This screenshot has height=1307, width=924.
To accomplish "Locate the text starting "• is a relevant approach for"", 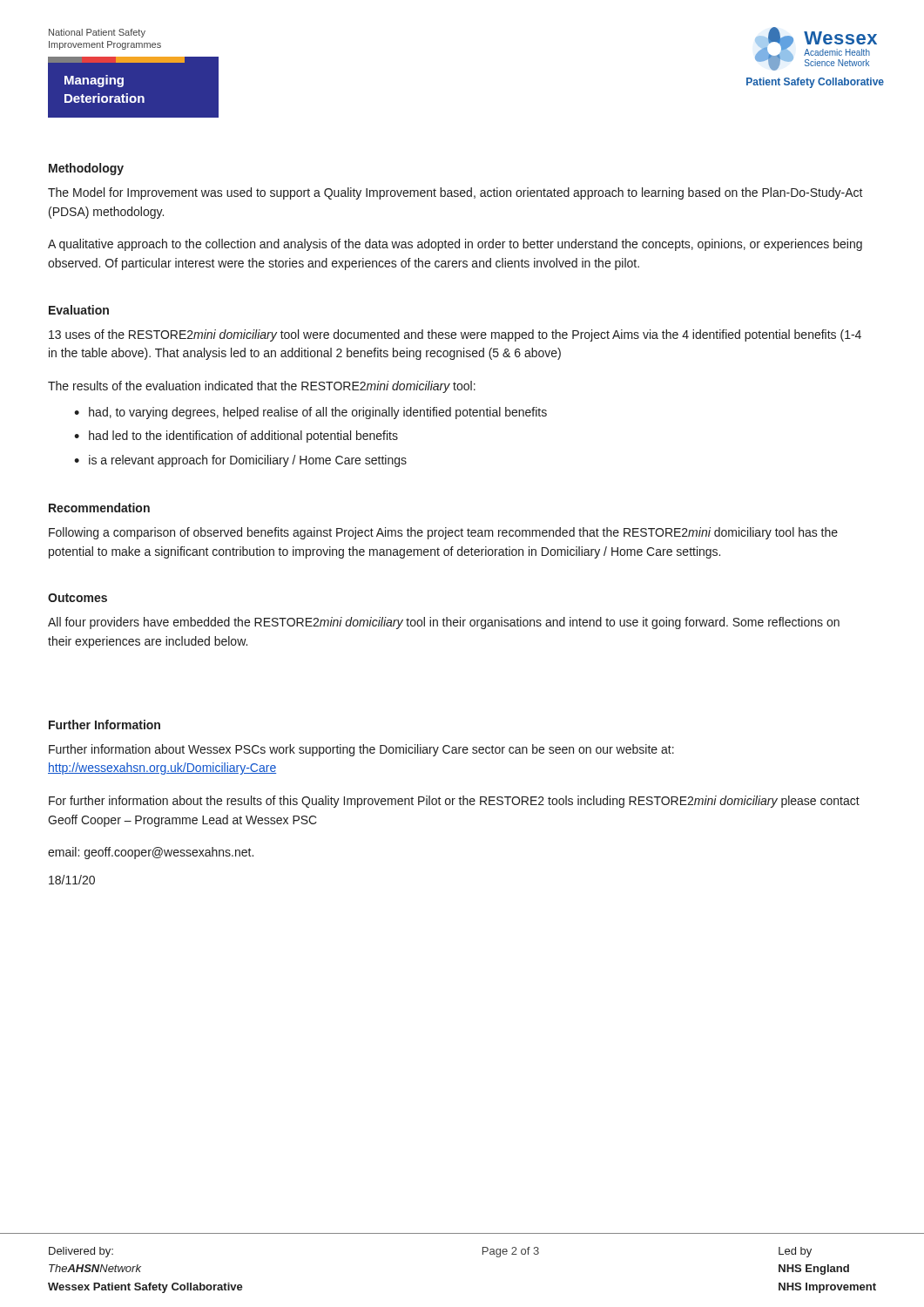I will 240,461.
